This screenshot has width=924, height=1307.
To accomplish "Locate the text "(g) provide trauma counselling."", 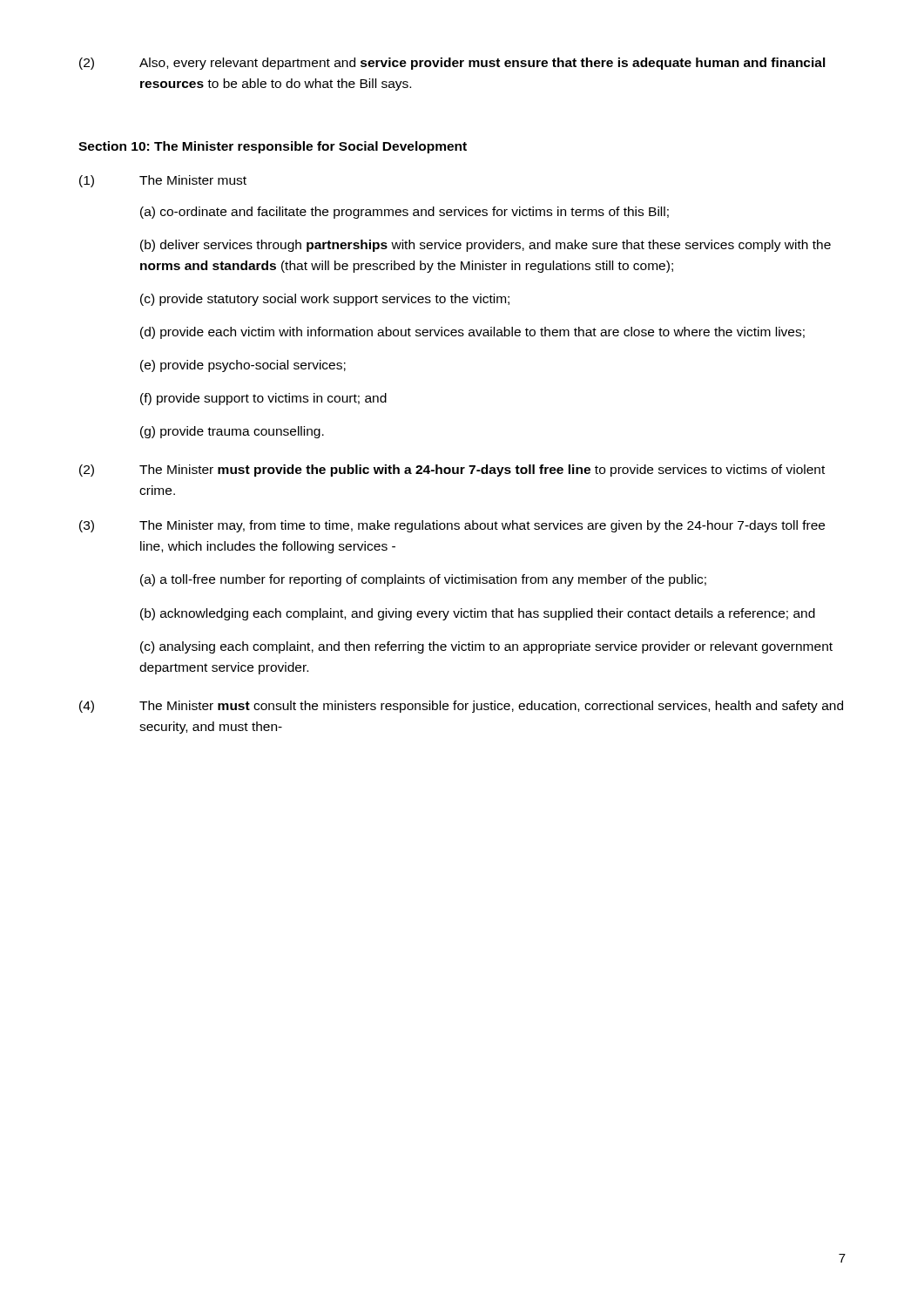I will [232, 432].
